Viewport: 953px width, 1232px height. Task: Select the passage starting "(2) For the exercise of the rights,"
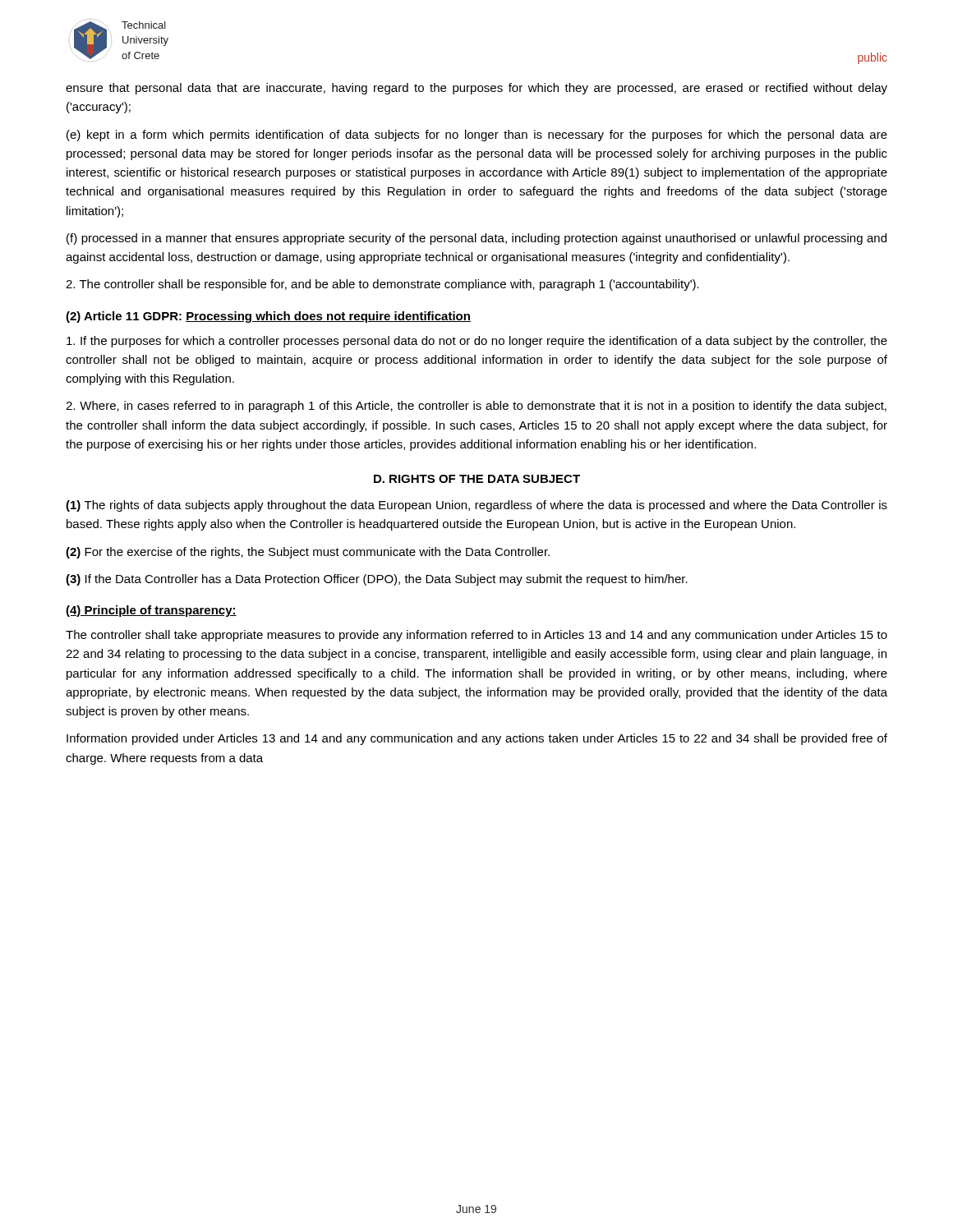(x=308, y=551)
